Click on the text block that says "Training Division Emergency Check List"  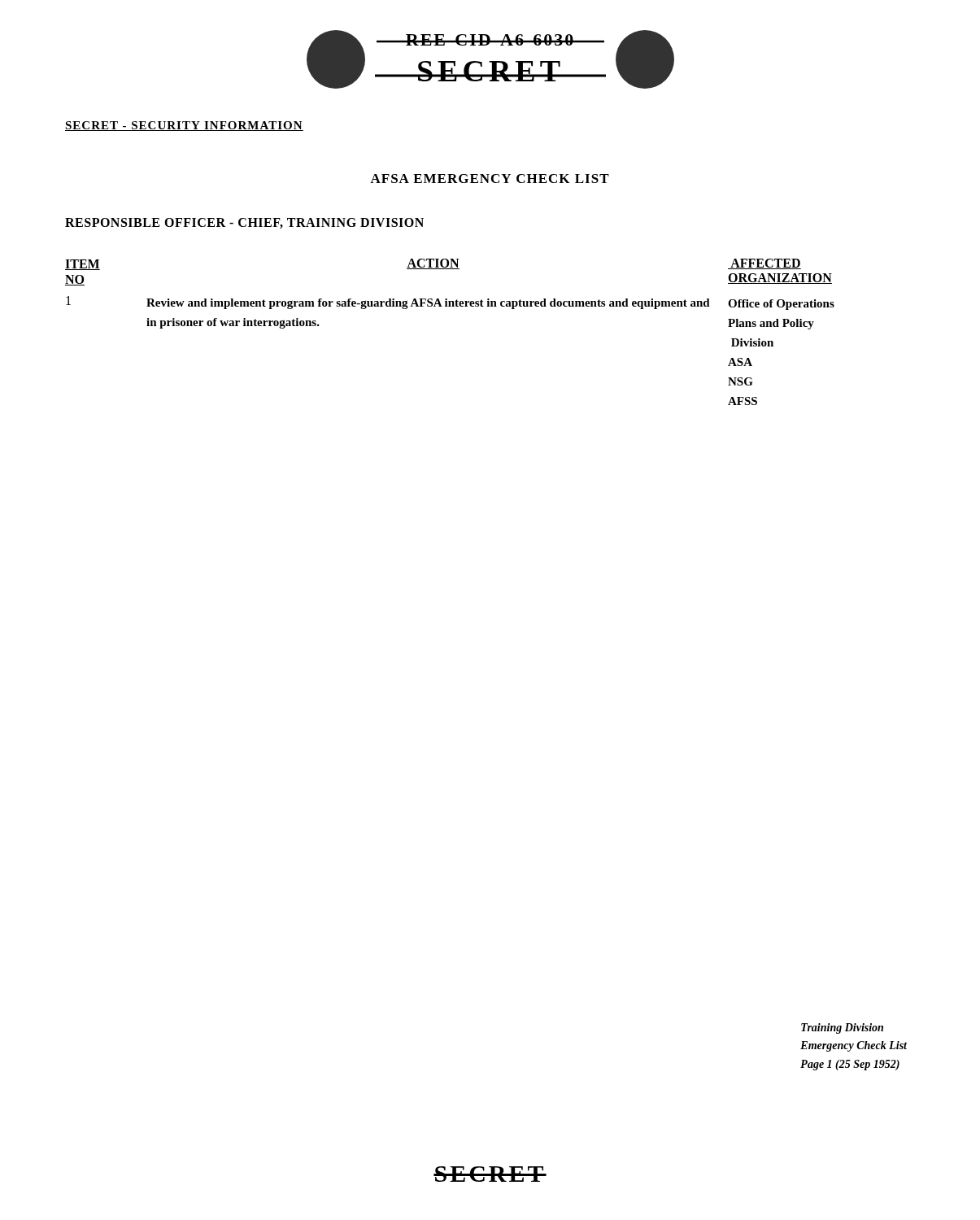coord(854,1046)
